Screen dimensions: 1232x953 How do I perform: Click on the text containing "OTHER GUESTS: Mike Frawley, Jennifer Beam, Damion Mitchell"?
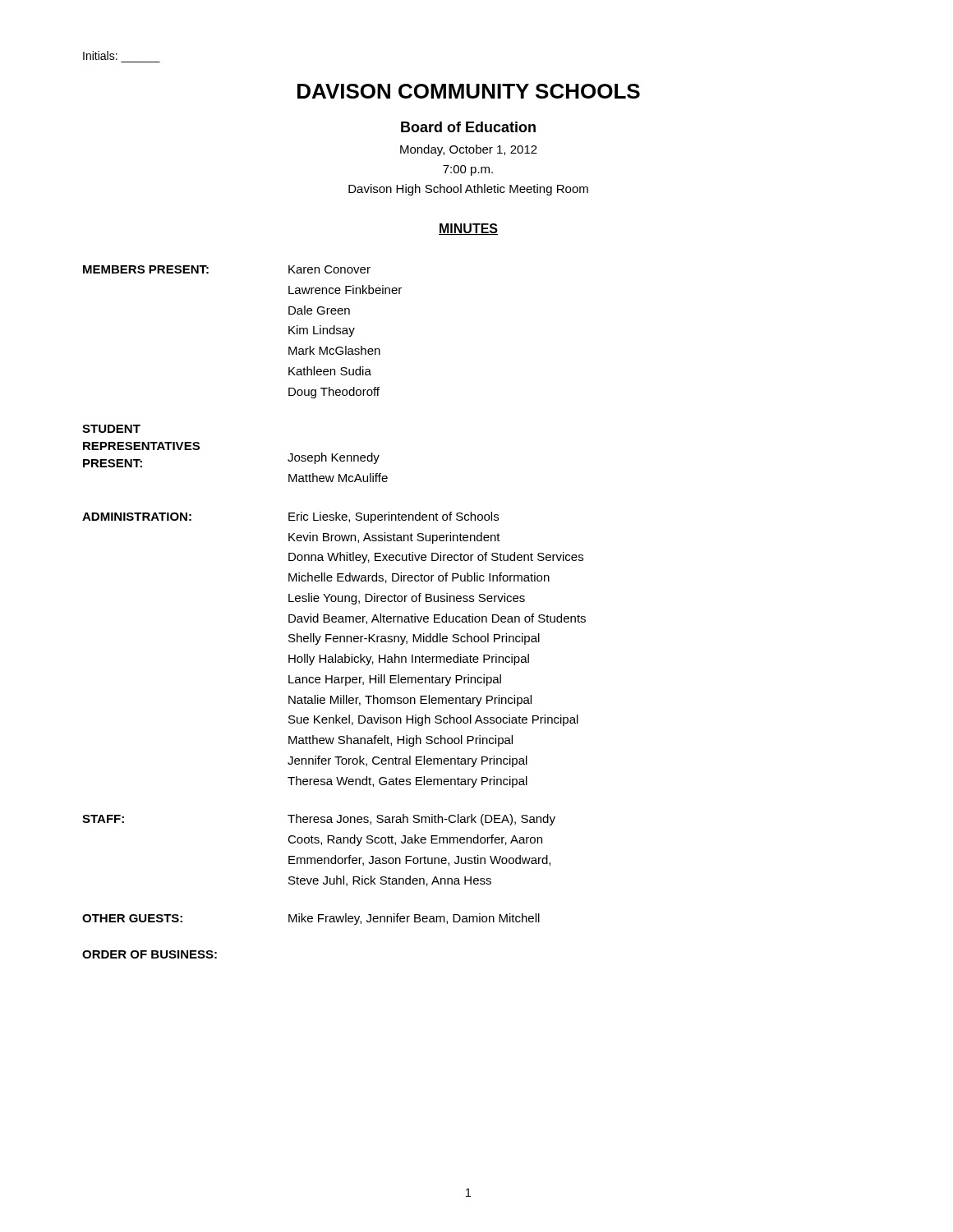468,919
